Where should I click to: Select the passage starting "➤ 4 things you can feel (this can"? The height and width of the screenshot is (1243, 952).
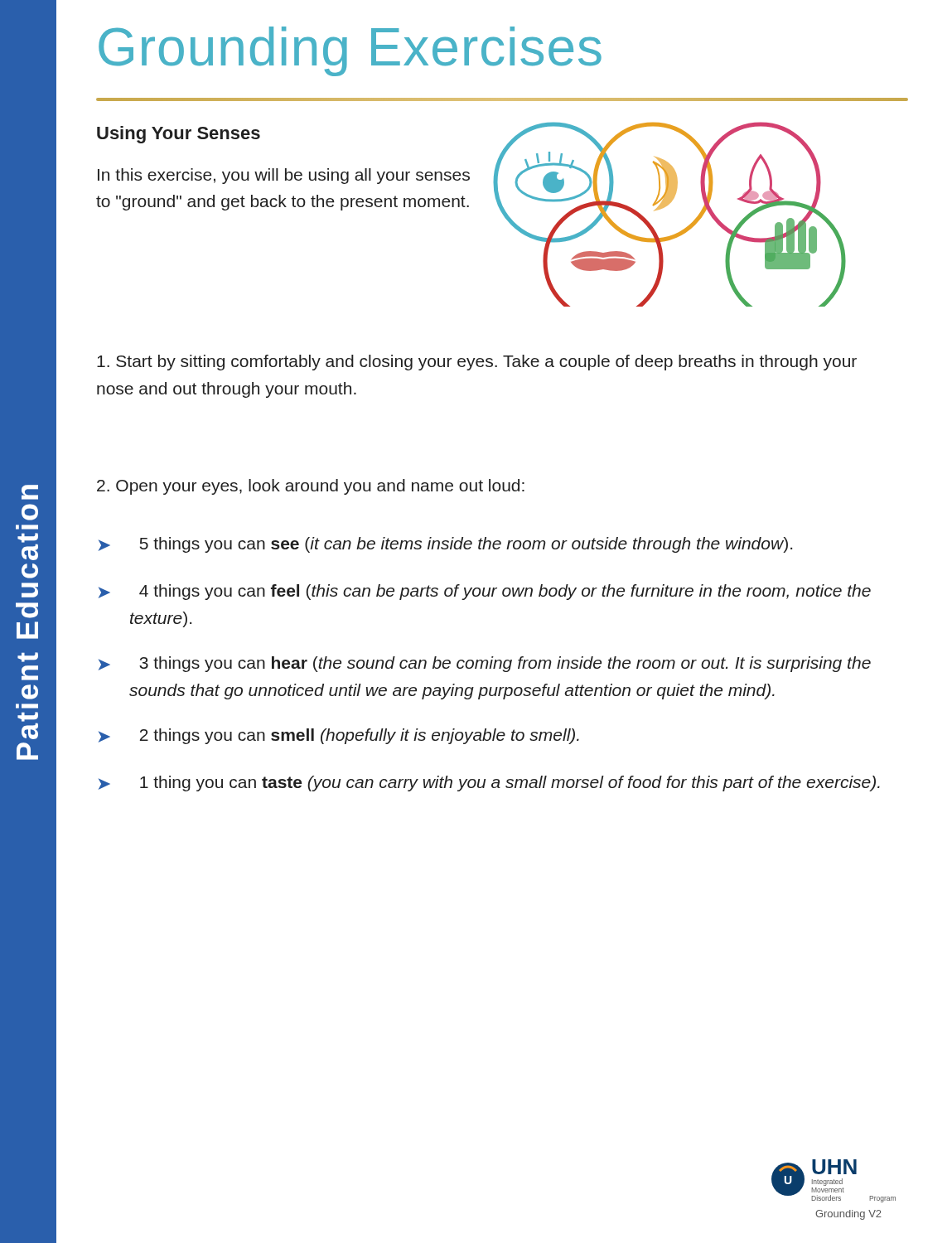490,605
